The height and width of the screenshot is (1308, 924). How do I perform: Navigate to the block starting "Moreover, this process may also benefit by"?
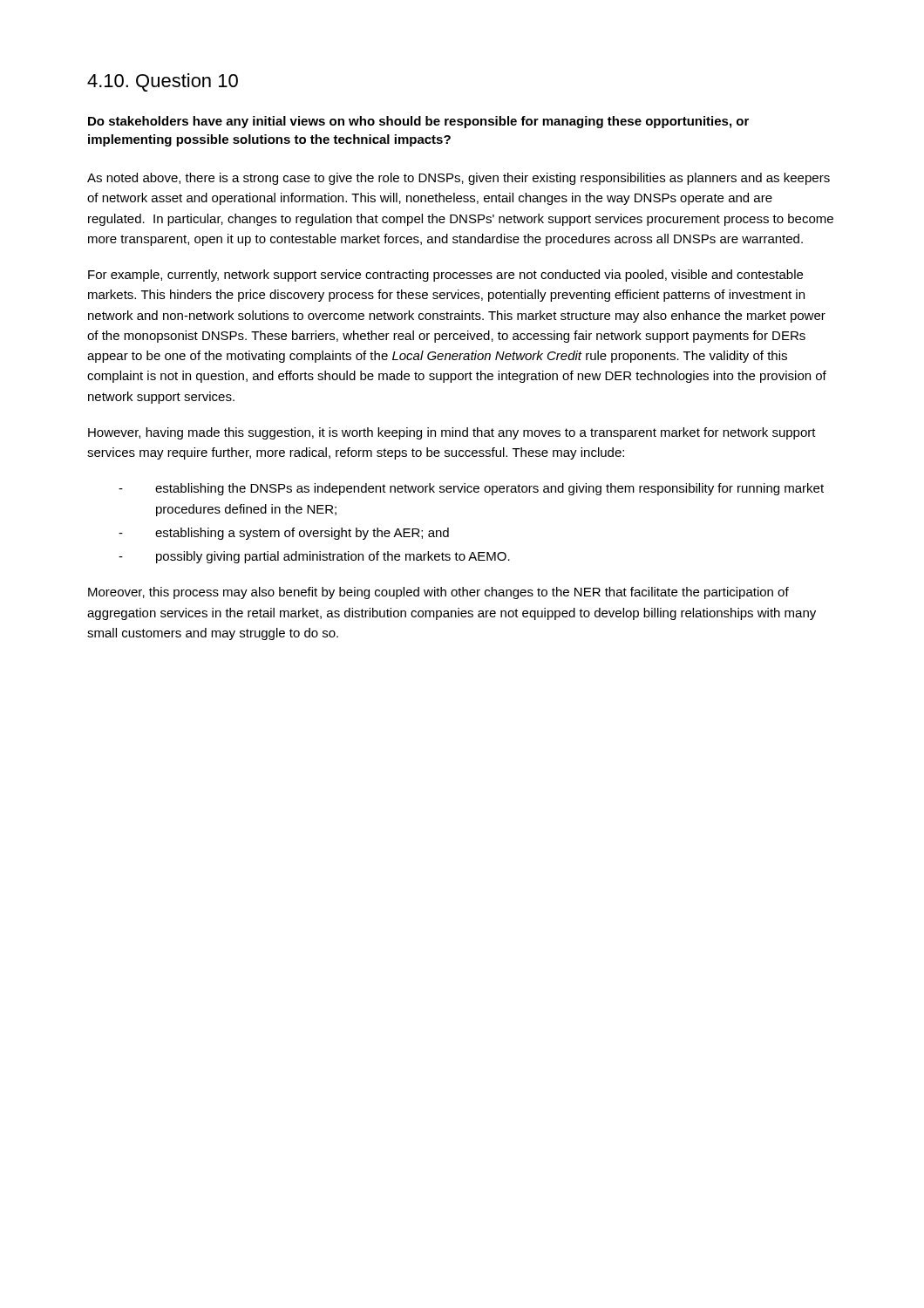tap(462, 612)
